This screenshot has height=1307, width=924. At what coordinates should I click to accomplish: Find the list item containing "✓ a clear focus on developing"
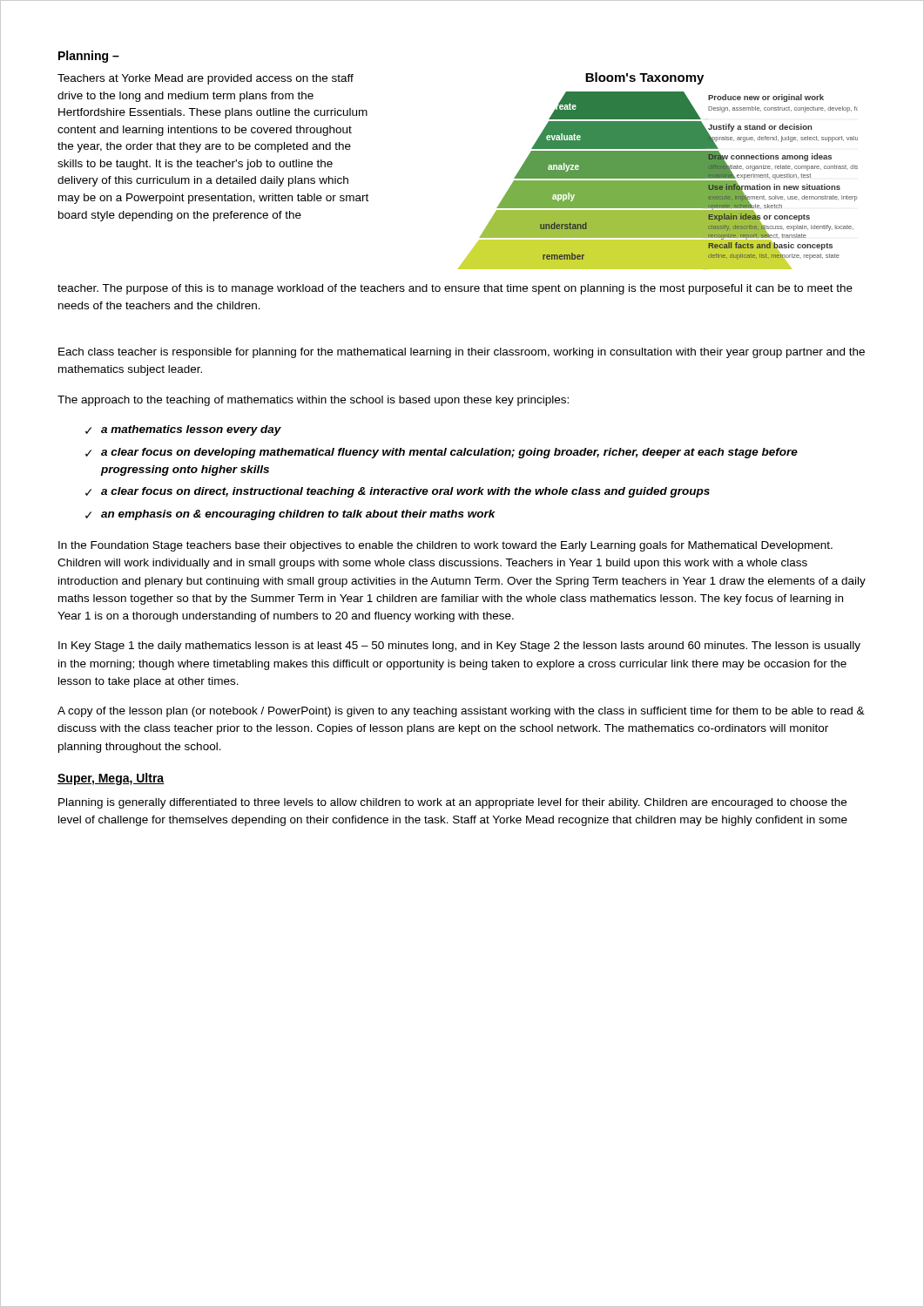tap(475, 461)
